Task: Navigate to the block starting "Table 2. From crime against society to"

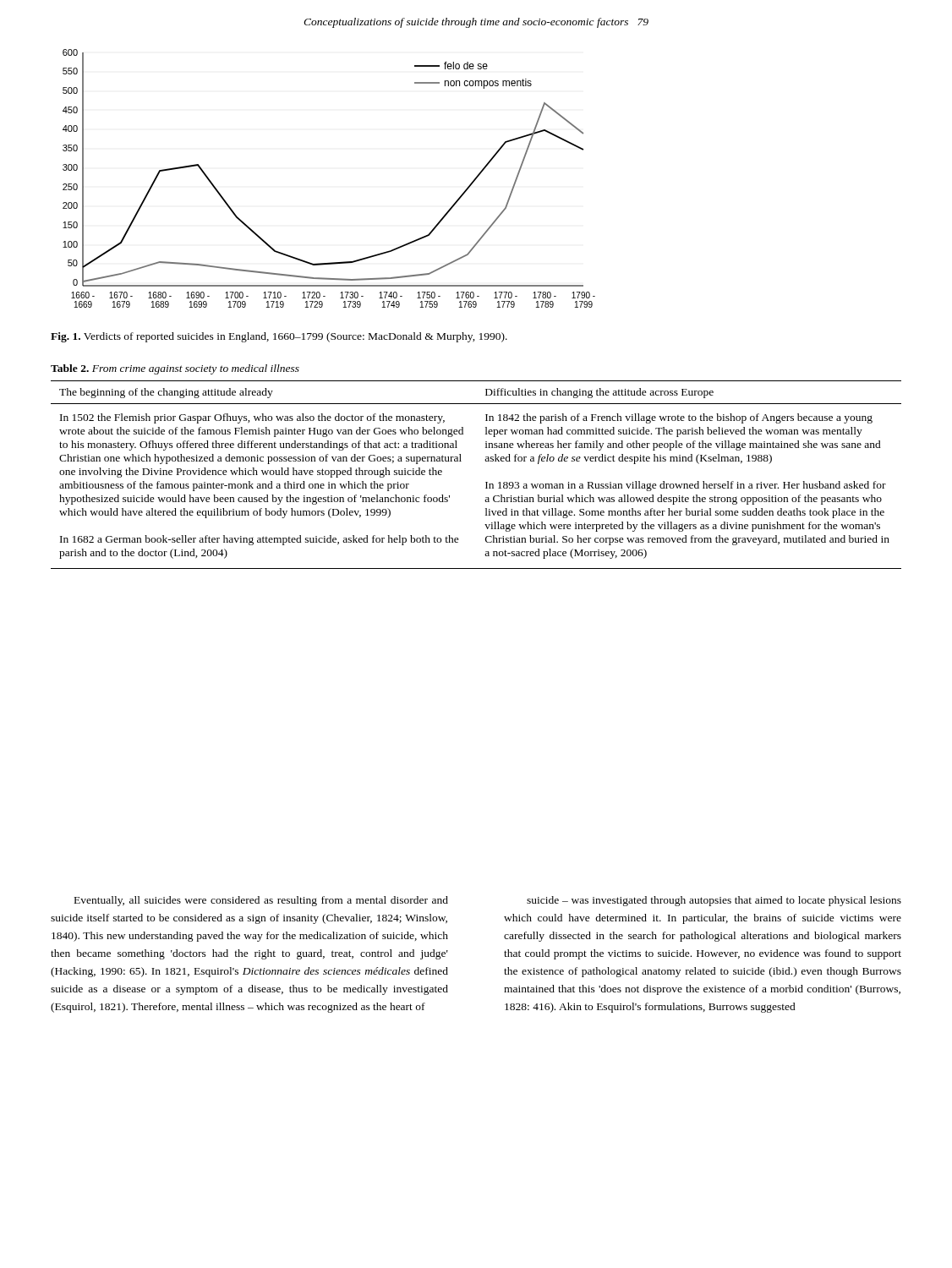Action: pos(175,368)
